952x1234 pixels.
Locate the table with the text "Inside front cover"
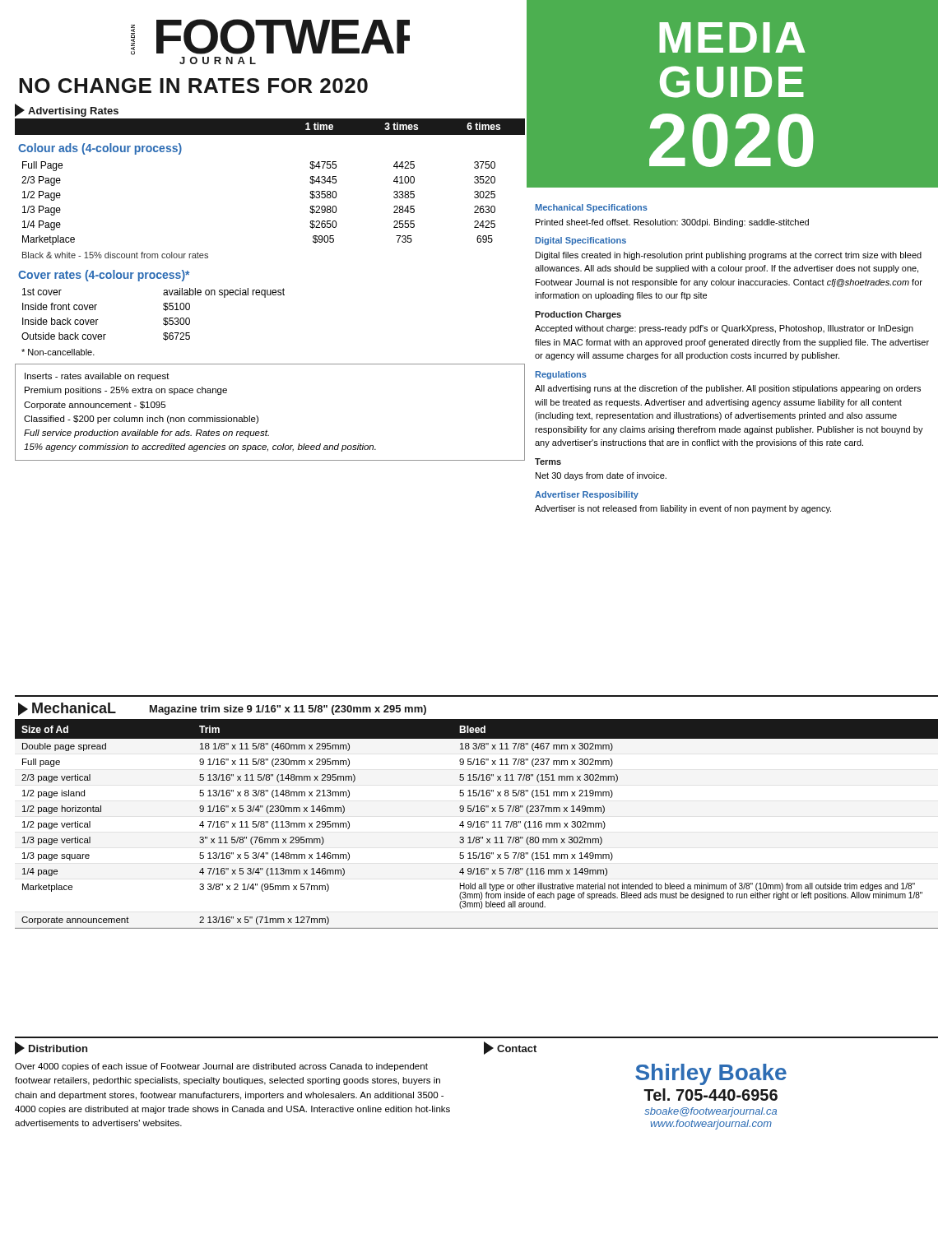click(x=270, y=314)
